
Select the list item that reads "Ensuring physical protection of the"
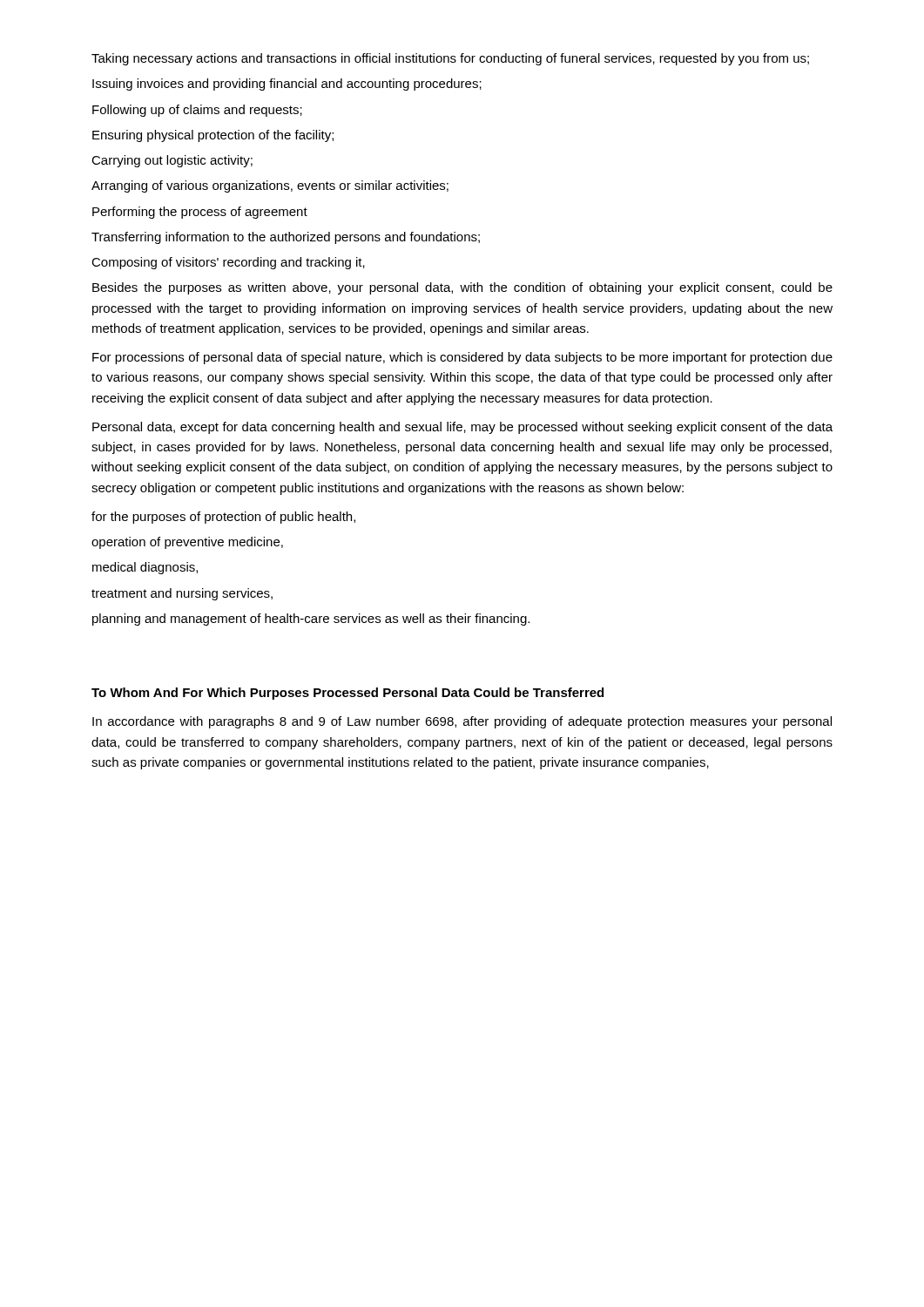point(213,134)
